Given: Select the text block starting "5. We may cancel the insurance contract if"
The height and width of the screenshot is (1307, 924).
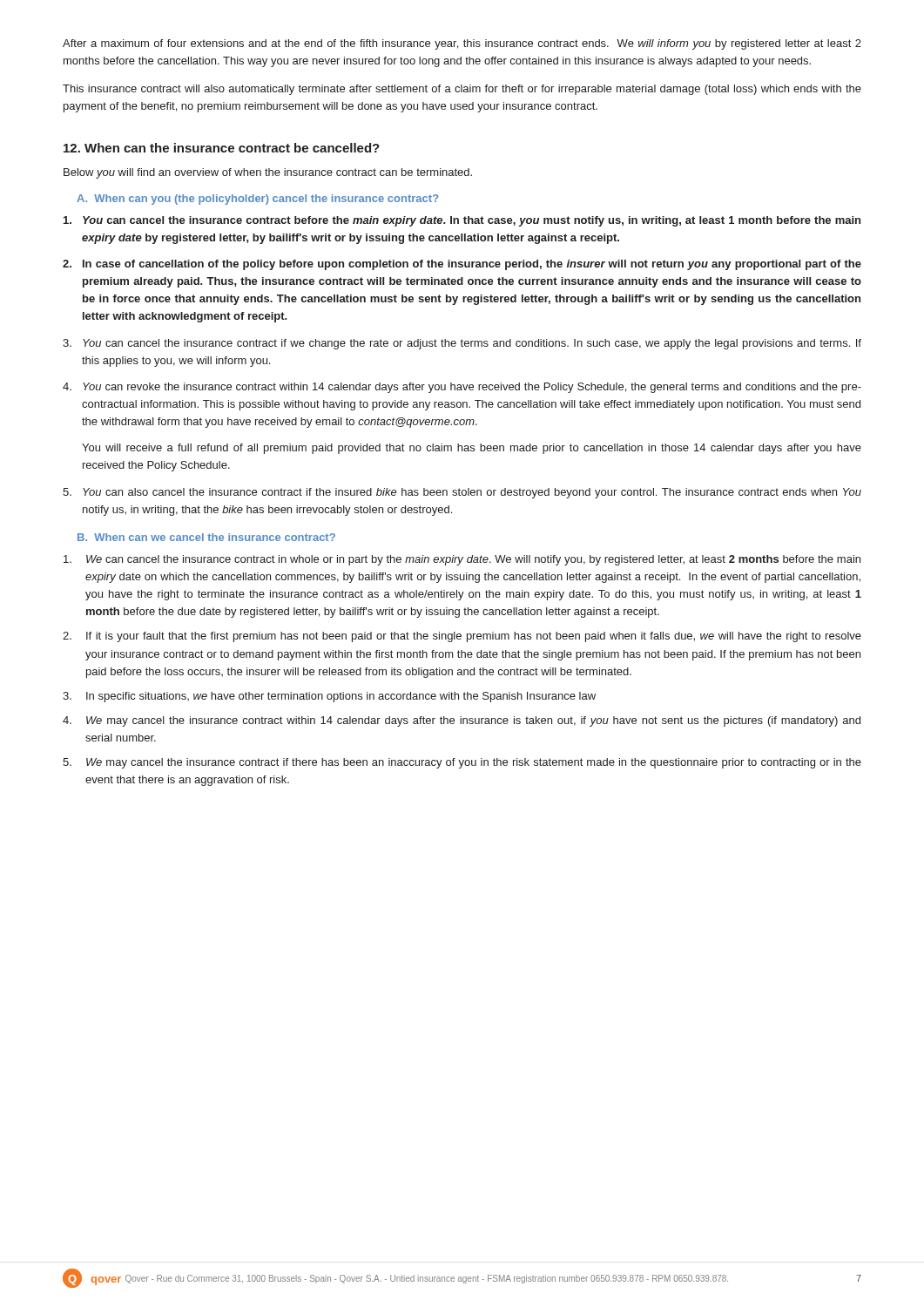Looking at the screenshot, I should pyautogui.click(x=462, y=771).
